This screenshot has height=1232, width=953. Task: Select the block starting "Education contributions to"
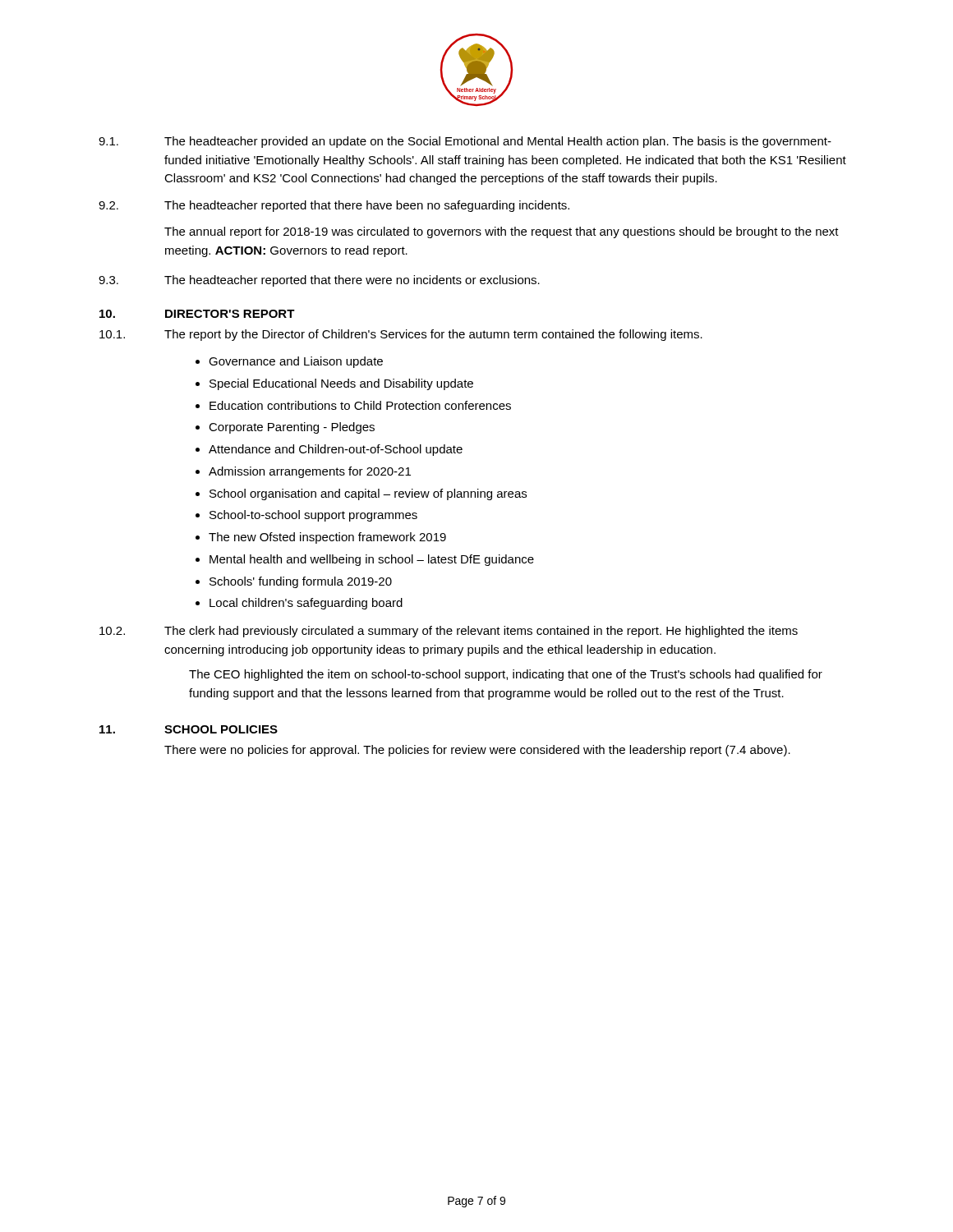tap(360, 405)
